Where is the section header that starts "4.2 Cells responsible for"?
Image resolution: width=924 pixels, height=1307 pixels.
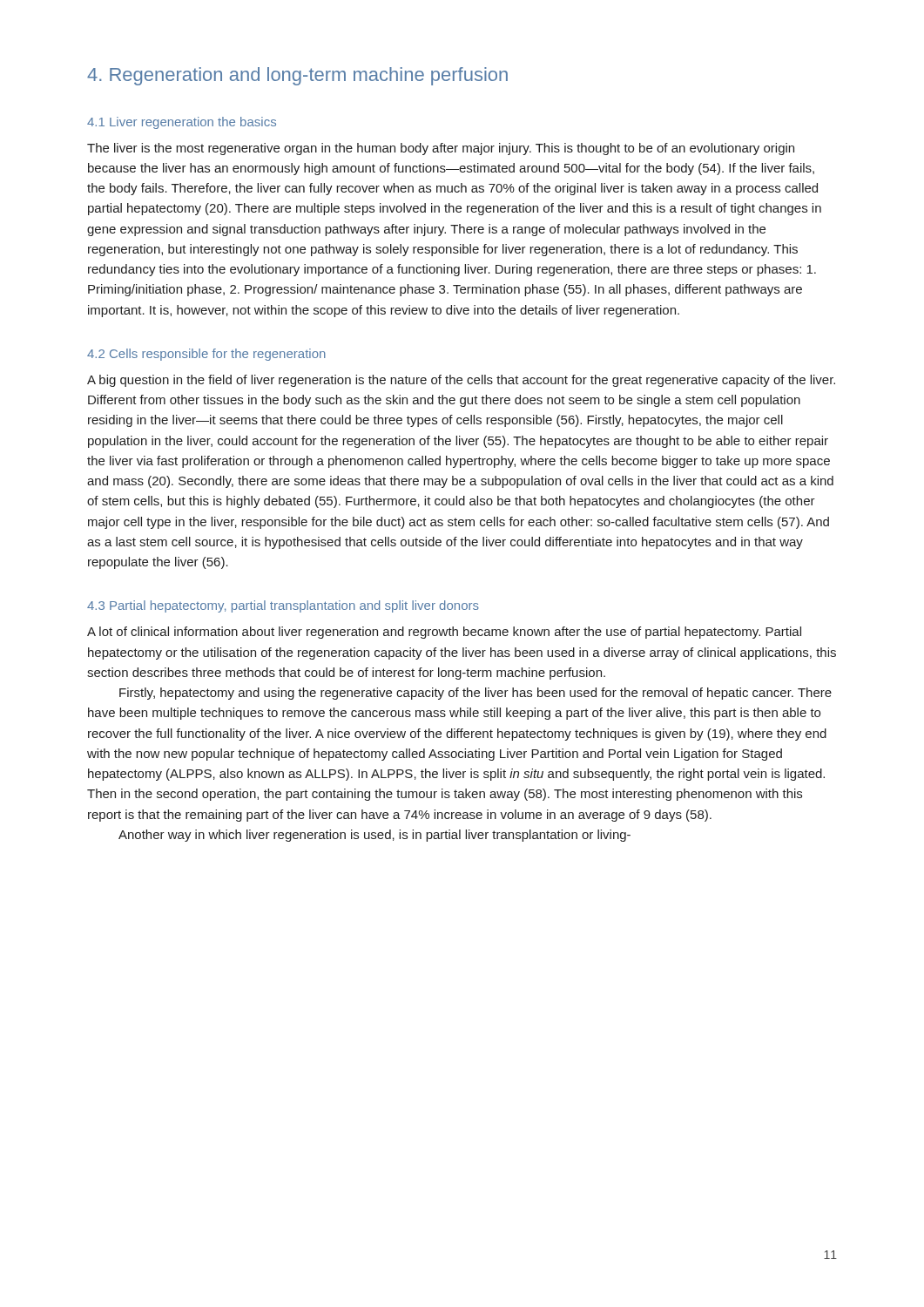click(207, 353)
